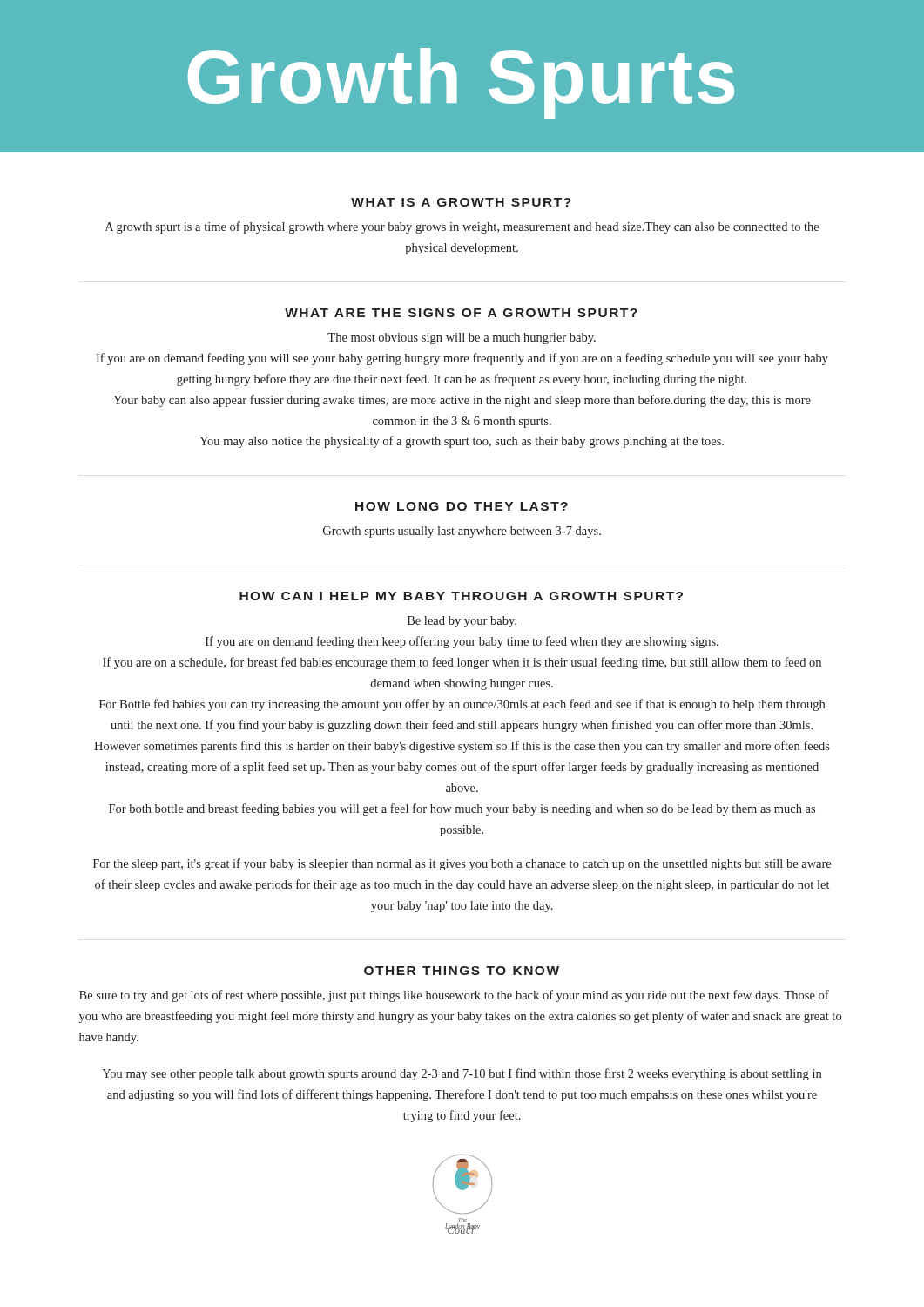Click on the text starting "HOW LONG DO THEY LAST?"
924x1307 pixels.
point(462,506)
